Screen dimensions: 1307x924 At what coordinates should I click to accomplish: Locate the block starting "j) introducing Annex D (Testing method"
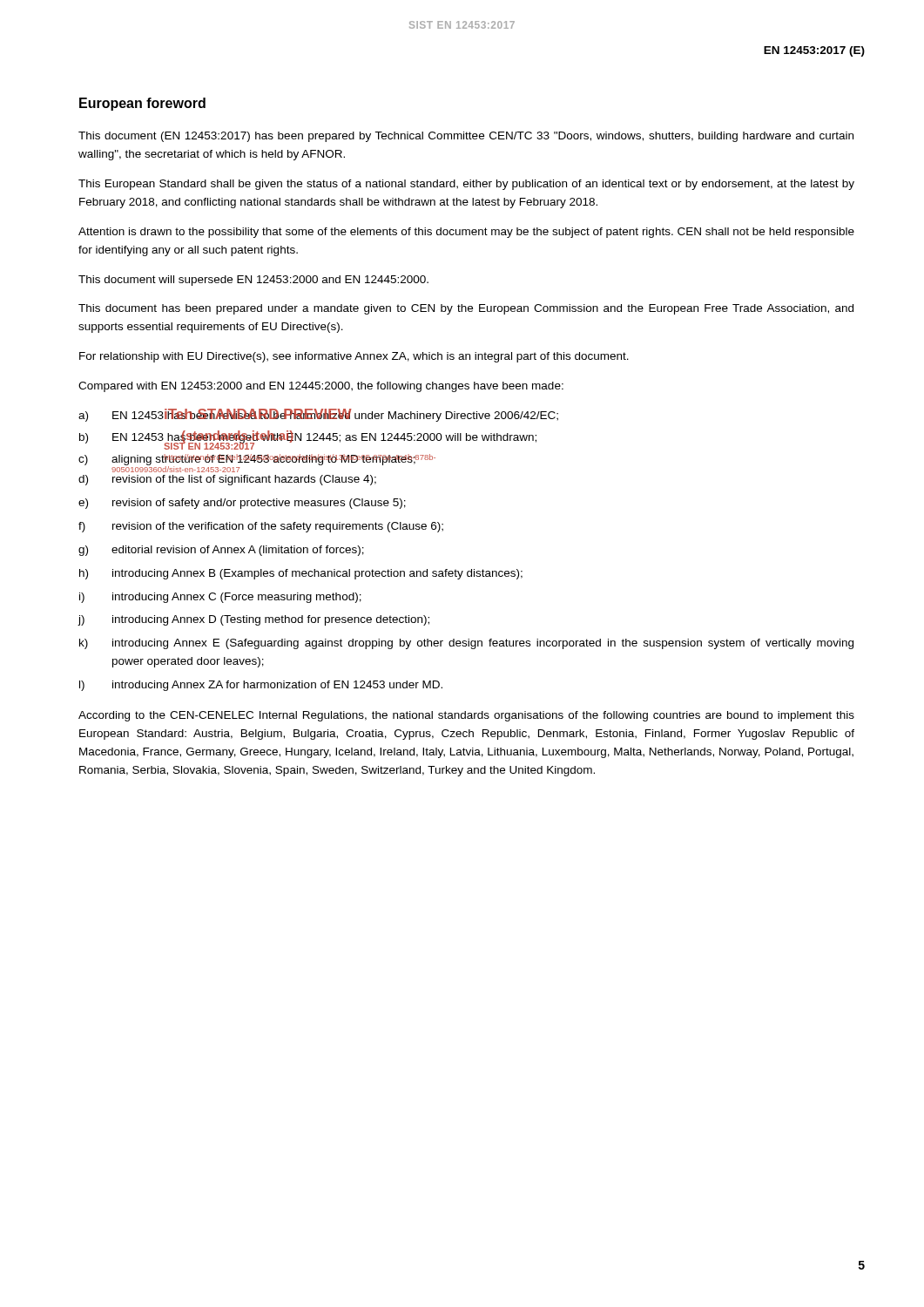pos(253,620)
